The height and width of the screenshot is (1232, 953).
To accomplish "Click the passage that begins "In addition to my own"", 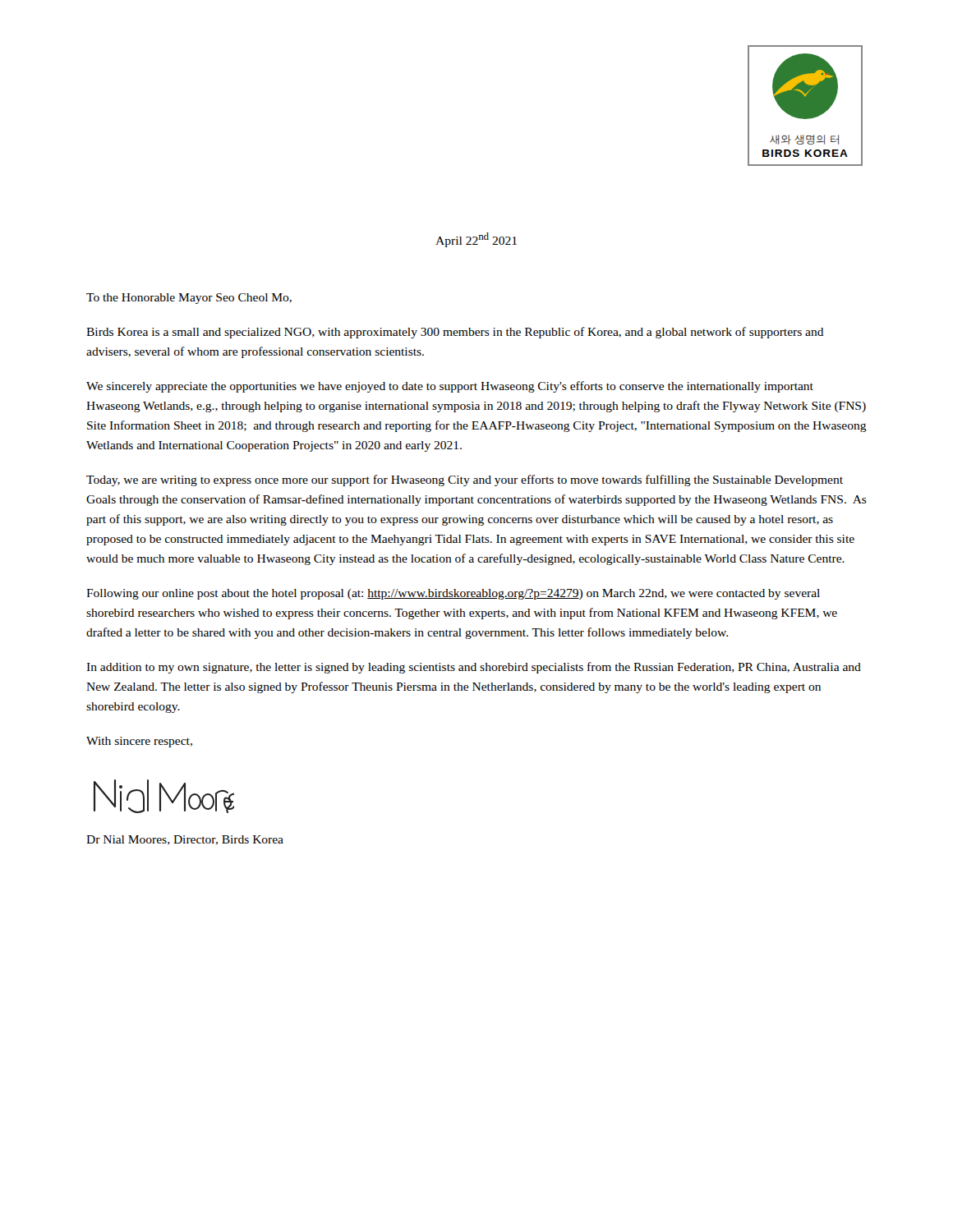I will [473, 686].
